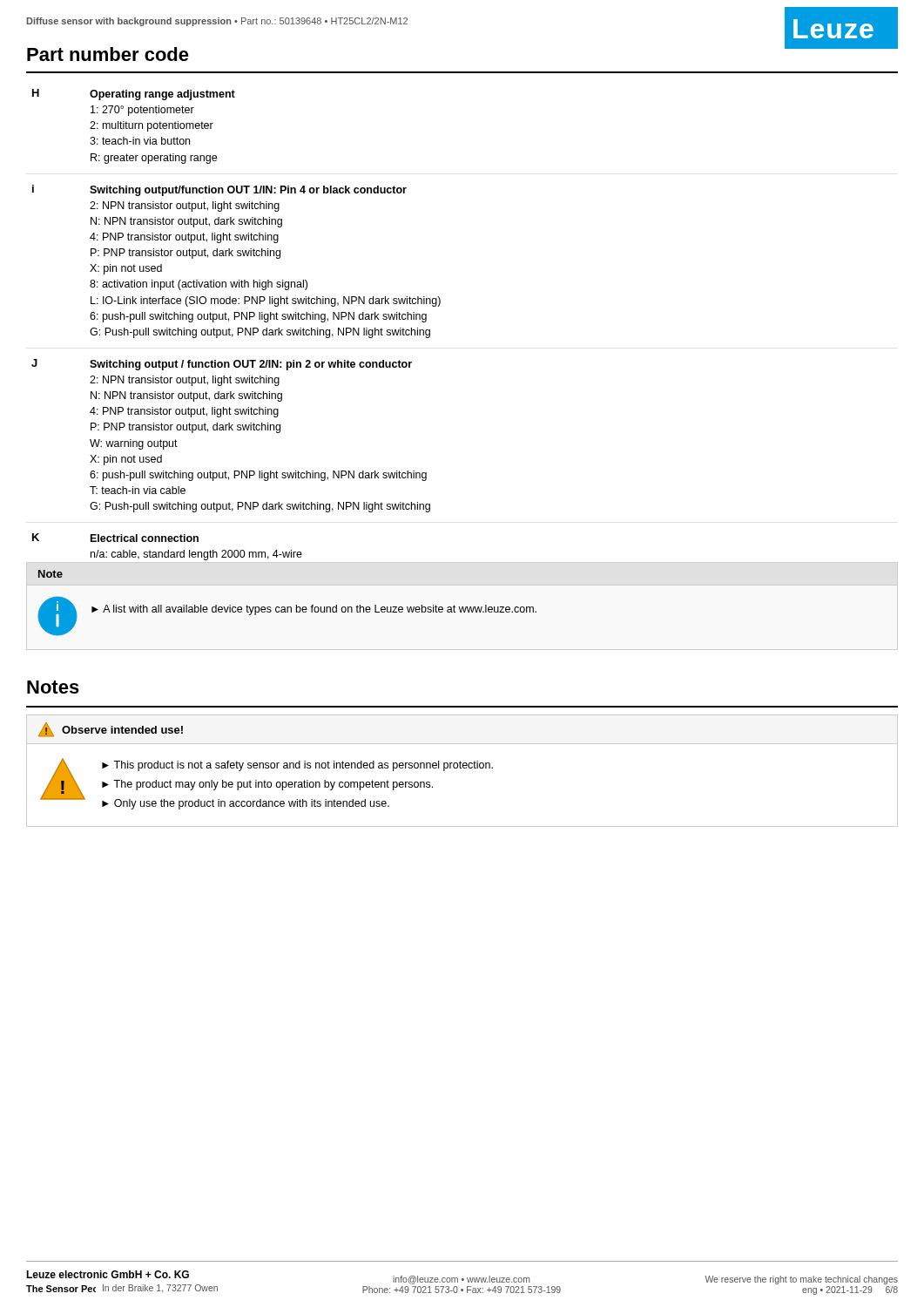Click on the block starting "► This product is not"

(297, 784)
